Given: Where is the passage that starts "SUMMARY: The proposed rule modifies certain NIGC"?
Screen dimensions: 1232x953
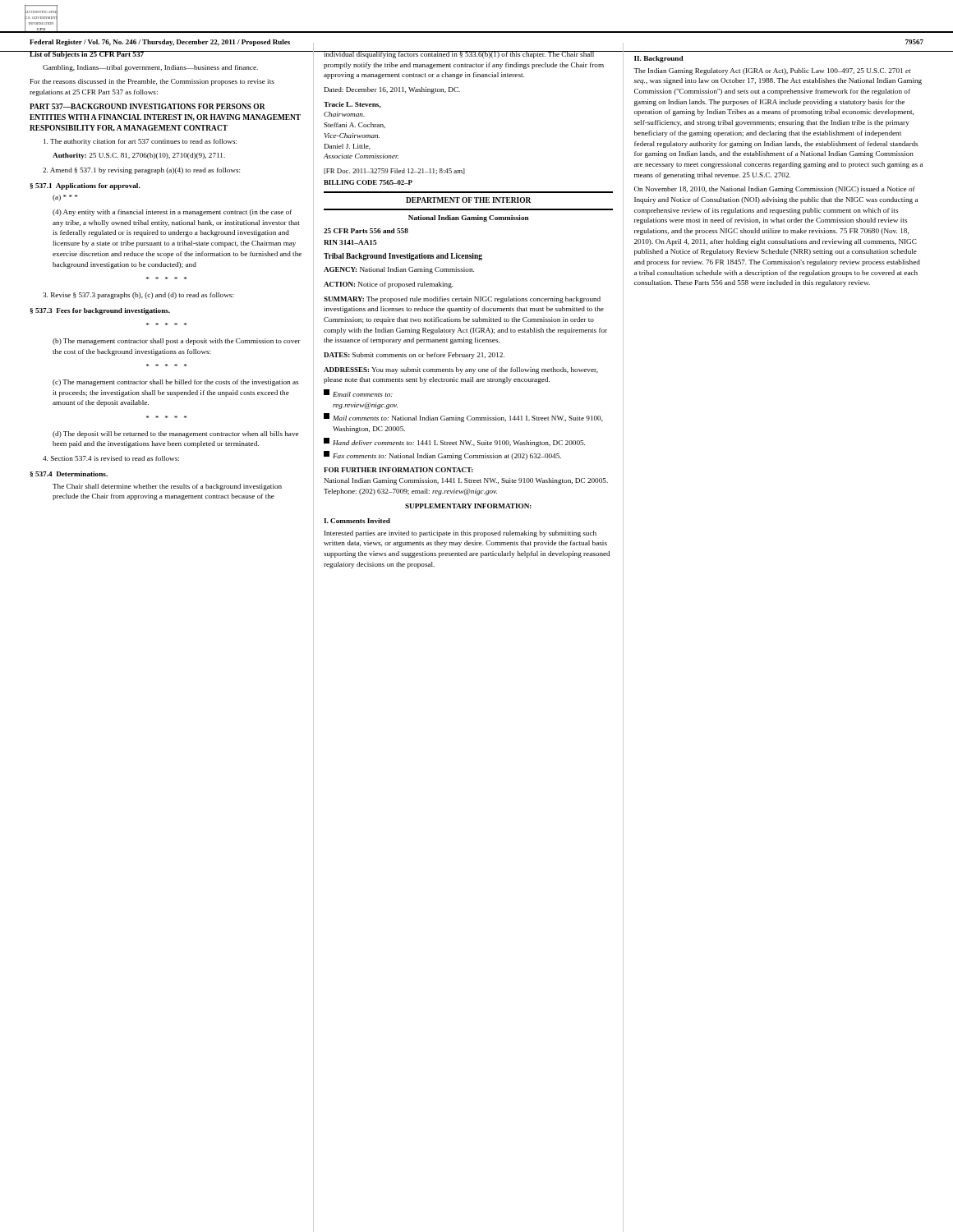Looking at the screenshot, I should pyautogui.click(x=468, y=320).
